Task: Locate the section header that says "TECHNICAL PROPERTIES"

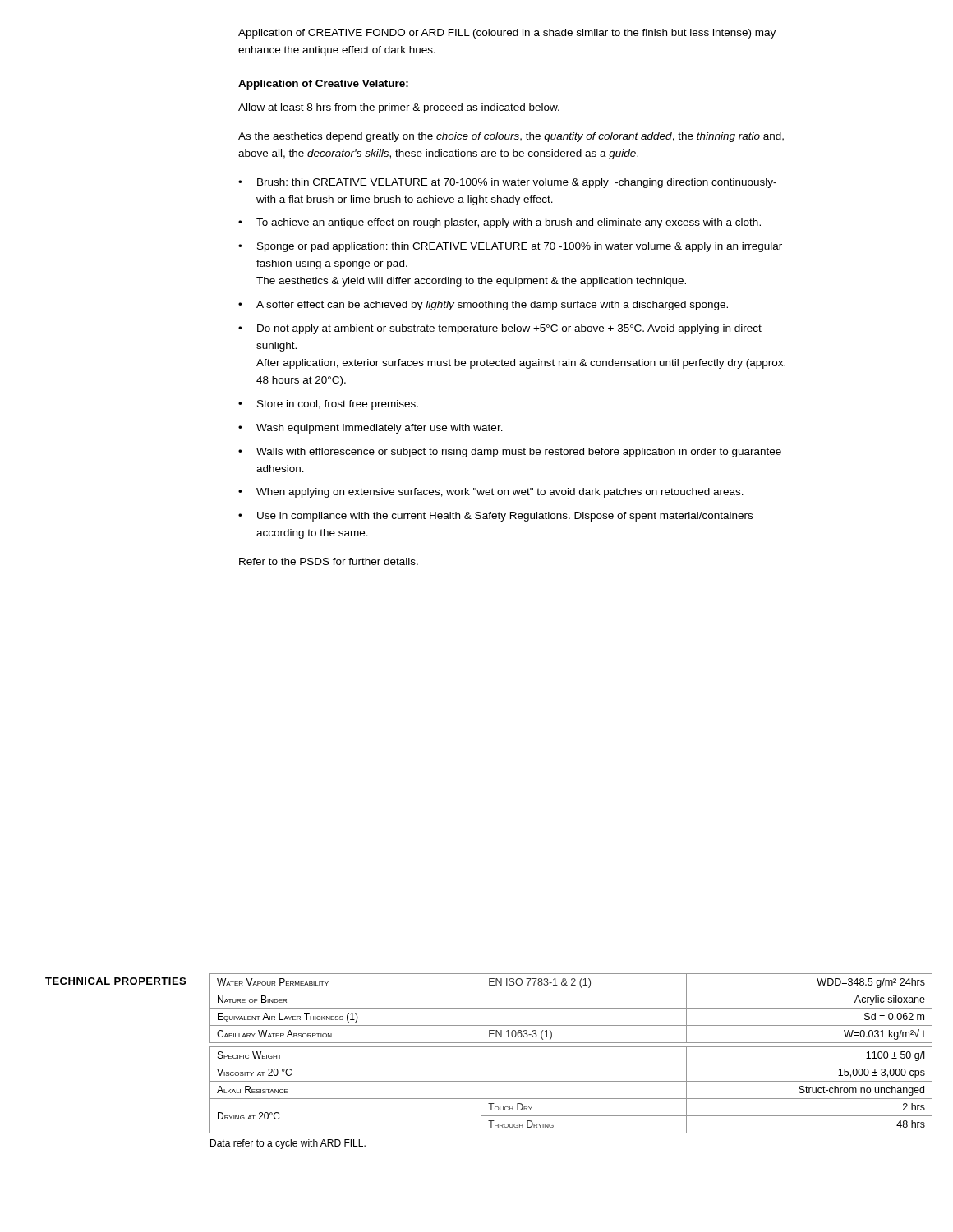Action: [116, 981]
